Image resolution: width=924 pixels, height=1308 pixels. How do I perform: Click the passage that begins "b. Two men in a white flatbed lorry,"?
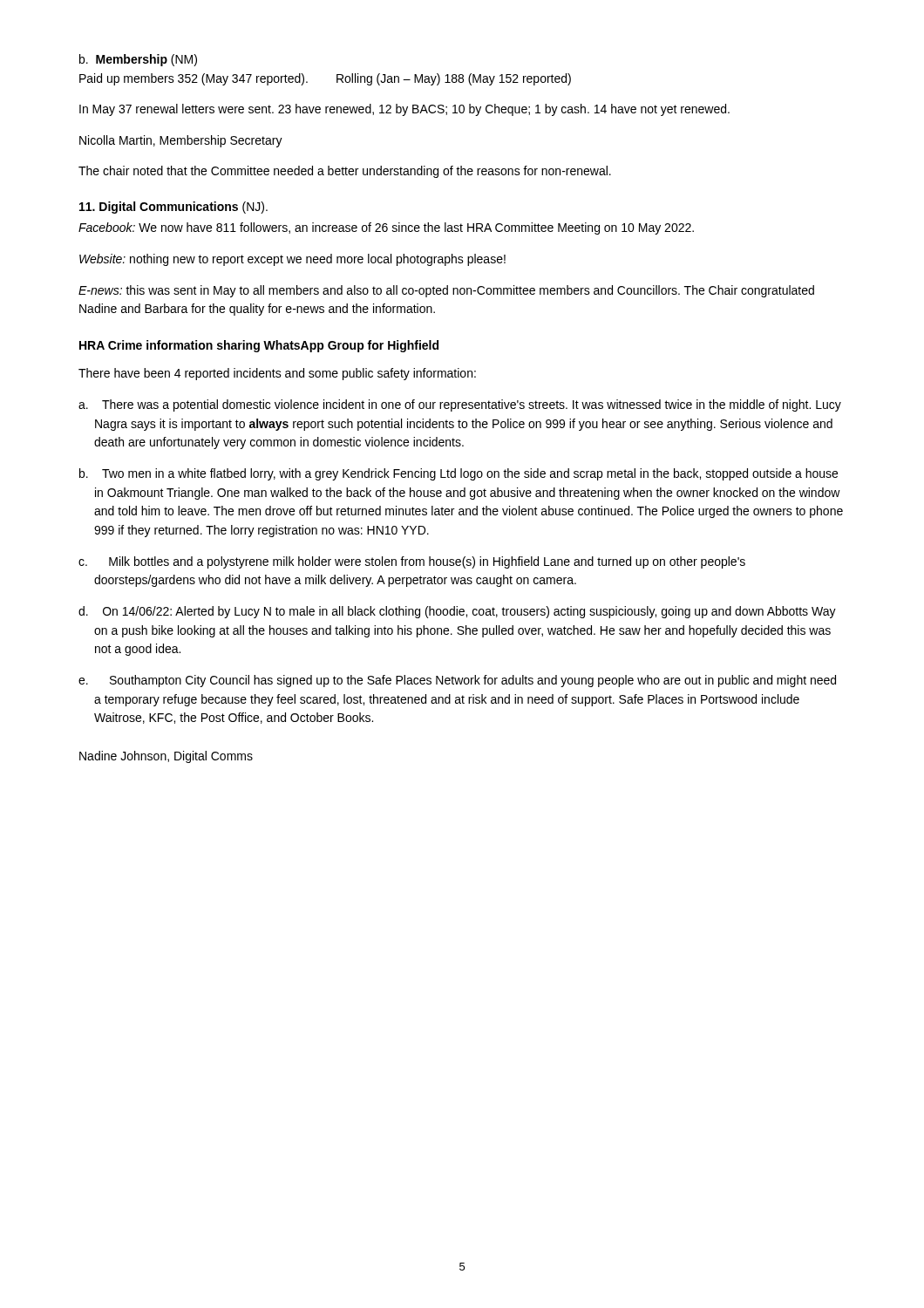pyautogui.click(x=462, y=502)
